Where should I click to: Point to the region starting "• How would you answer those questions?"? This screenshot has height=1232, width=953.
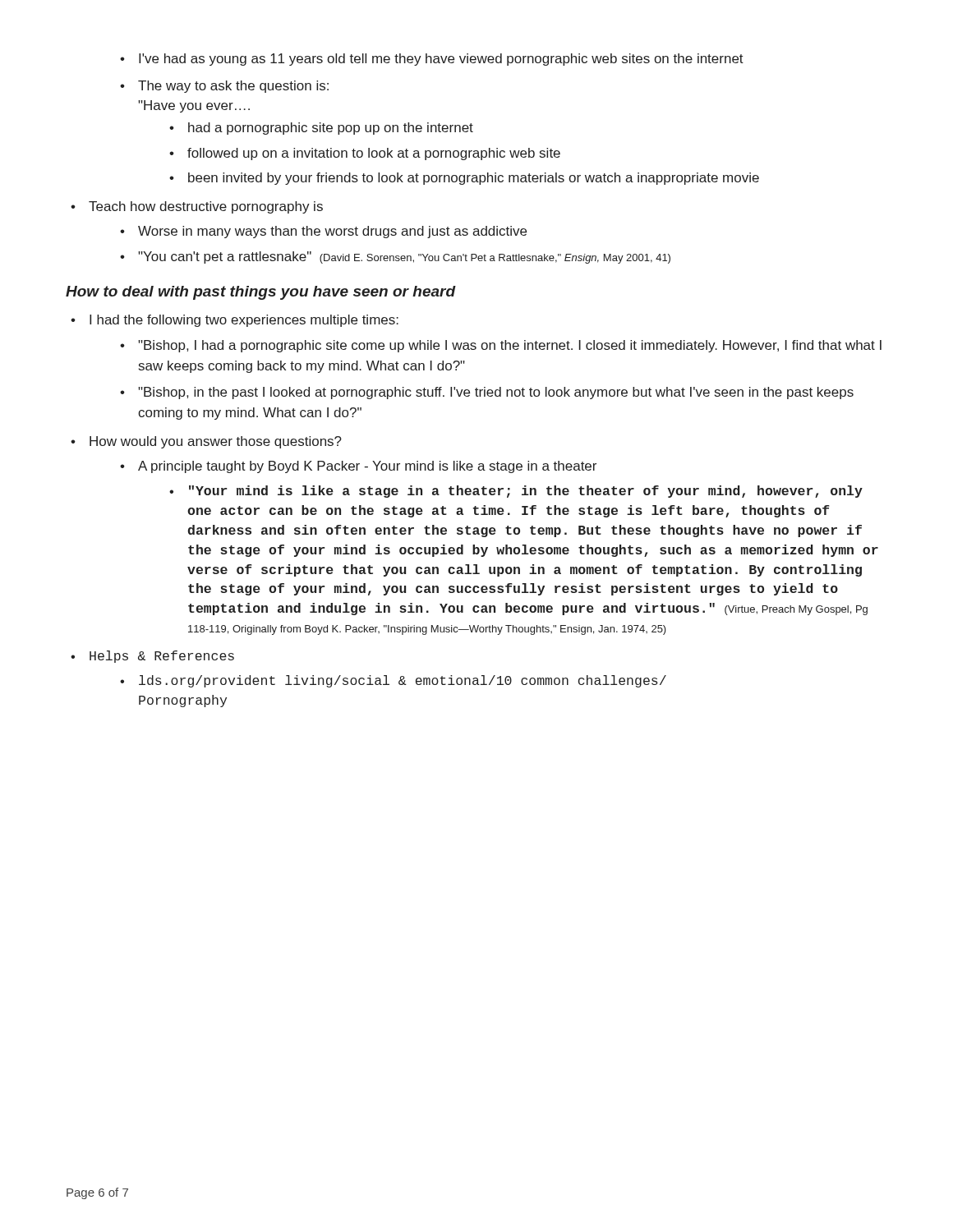[206, 442]
